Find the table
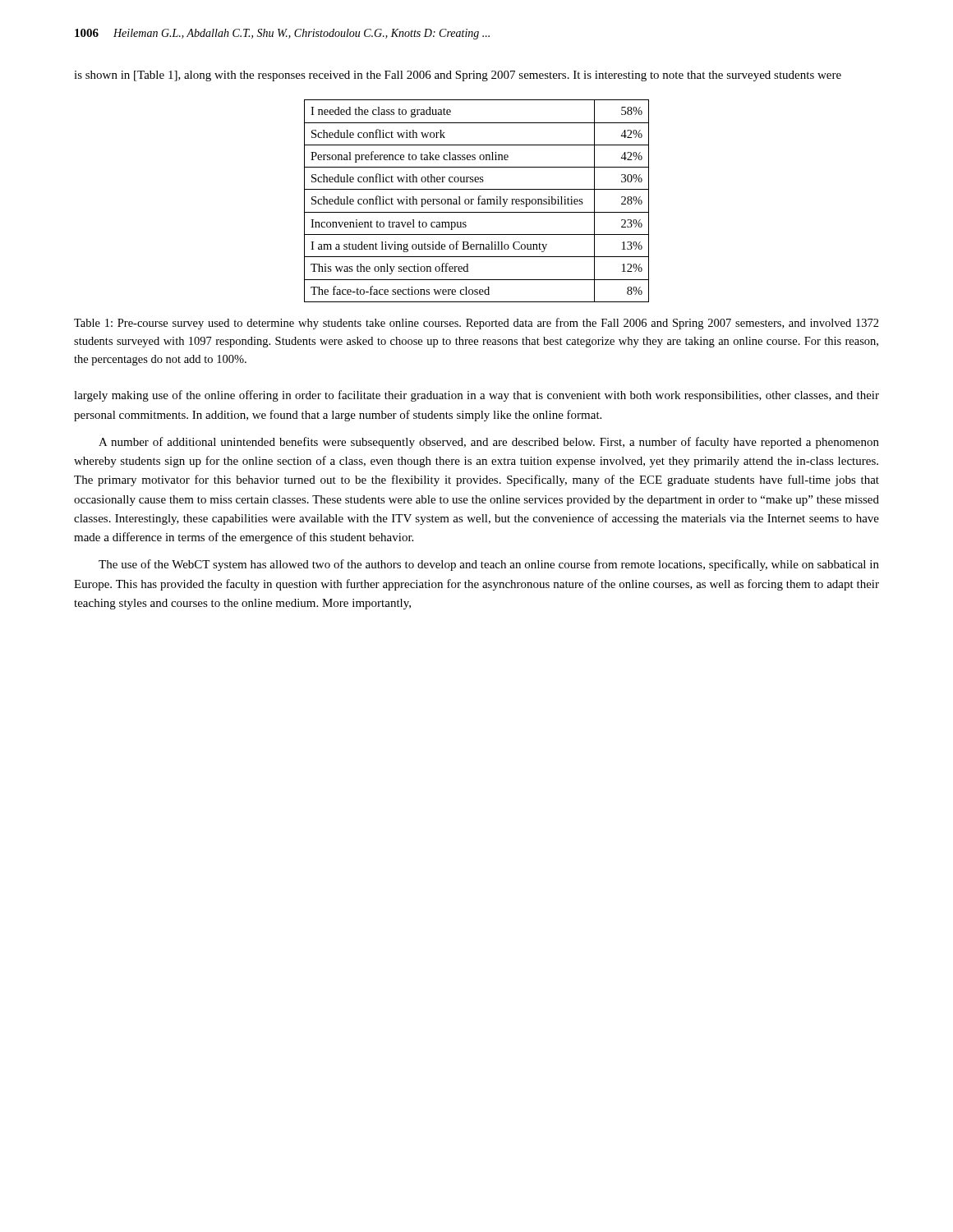Viewport: 953px width, 1232px height. [476, 201]
